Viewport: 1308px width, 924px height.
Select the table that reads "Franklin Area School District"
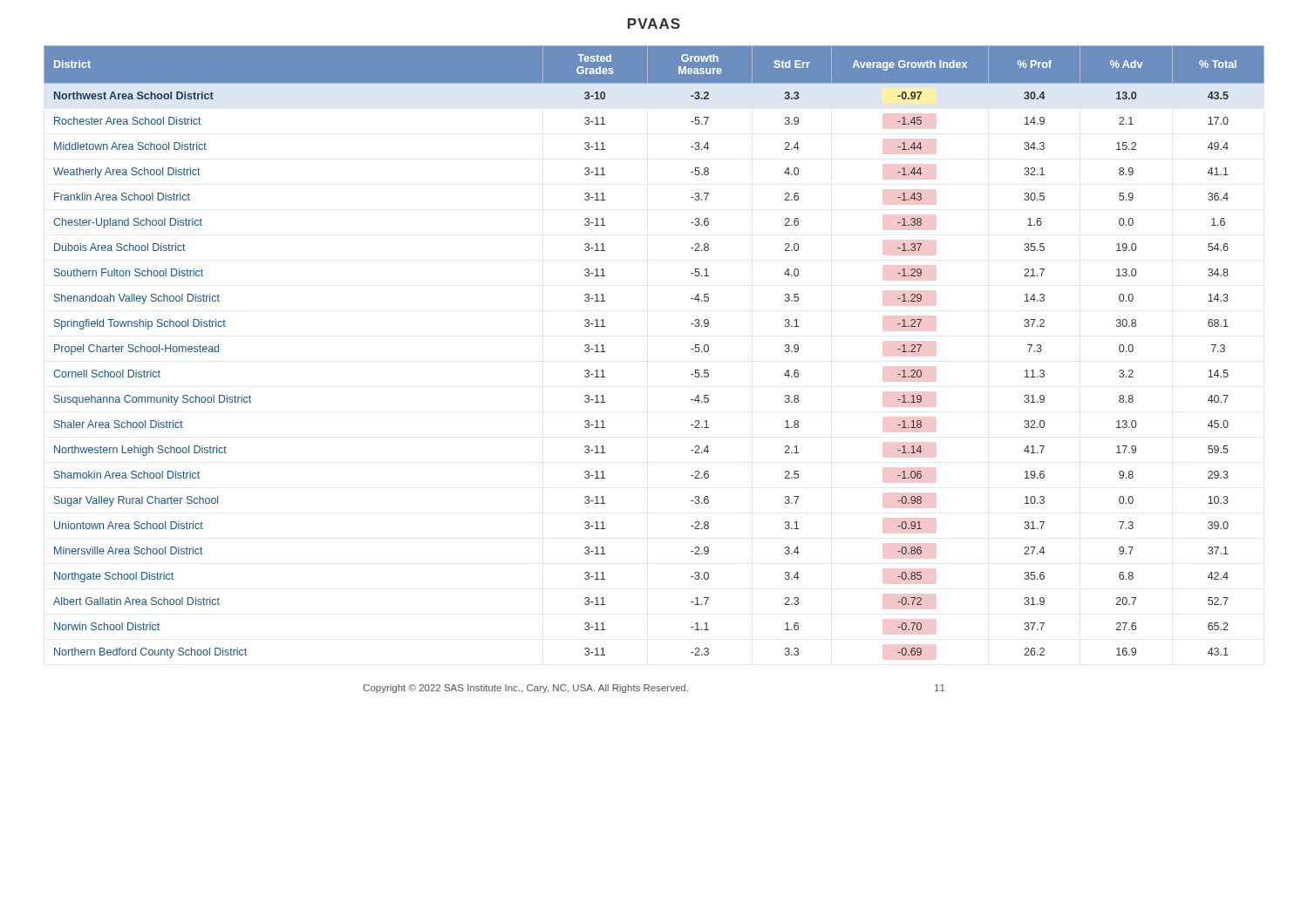click(x=654, y=355)
